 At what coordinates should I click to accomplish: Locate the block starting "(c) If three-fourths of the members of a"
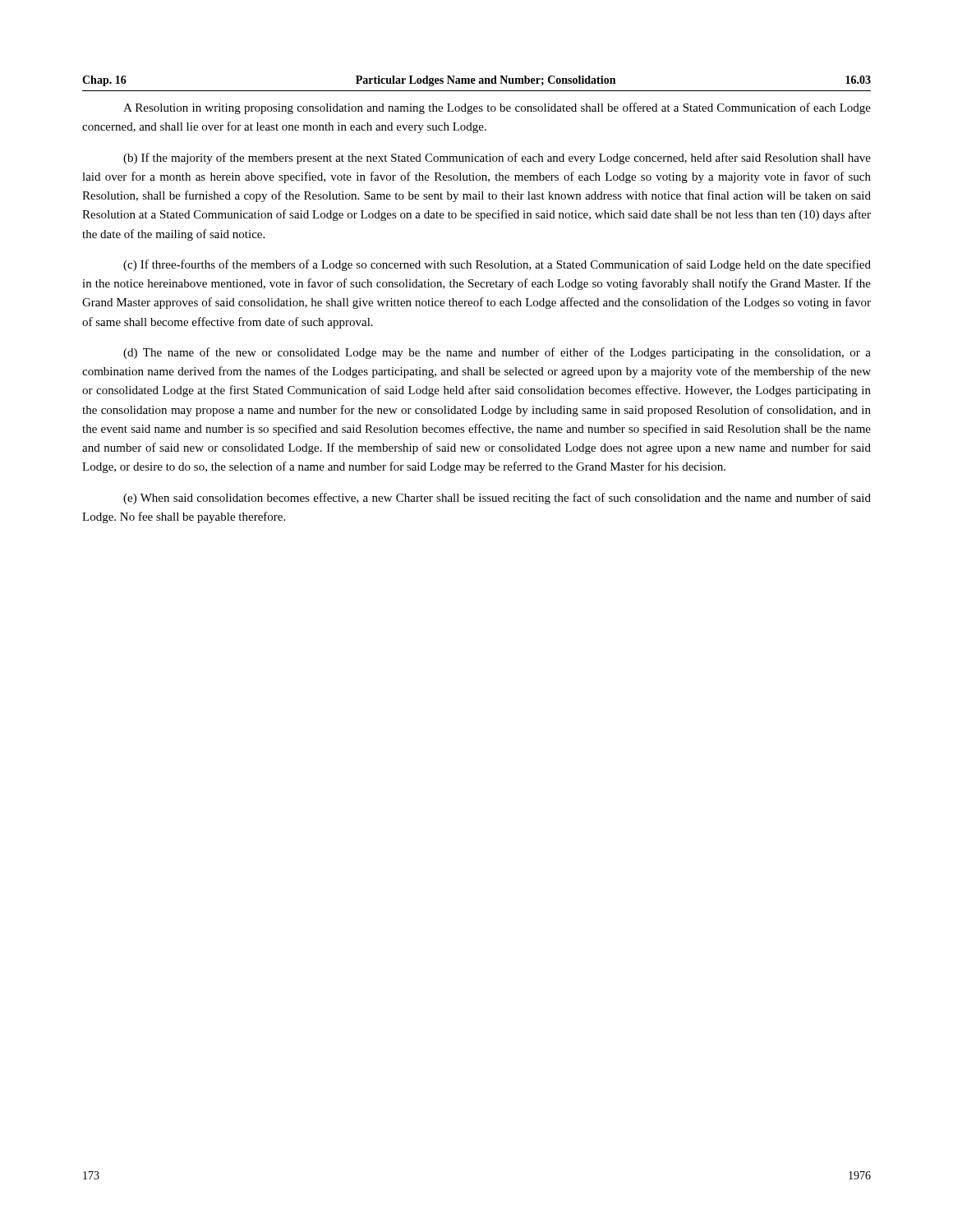coord(476,293)
